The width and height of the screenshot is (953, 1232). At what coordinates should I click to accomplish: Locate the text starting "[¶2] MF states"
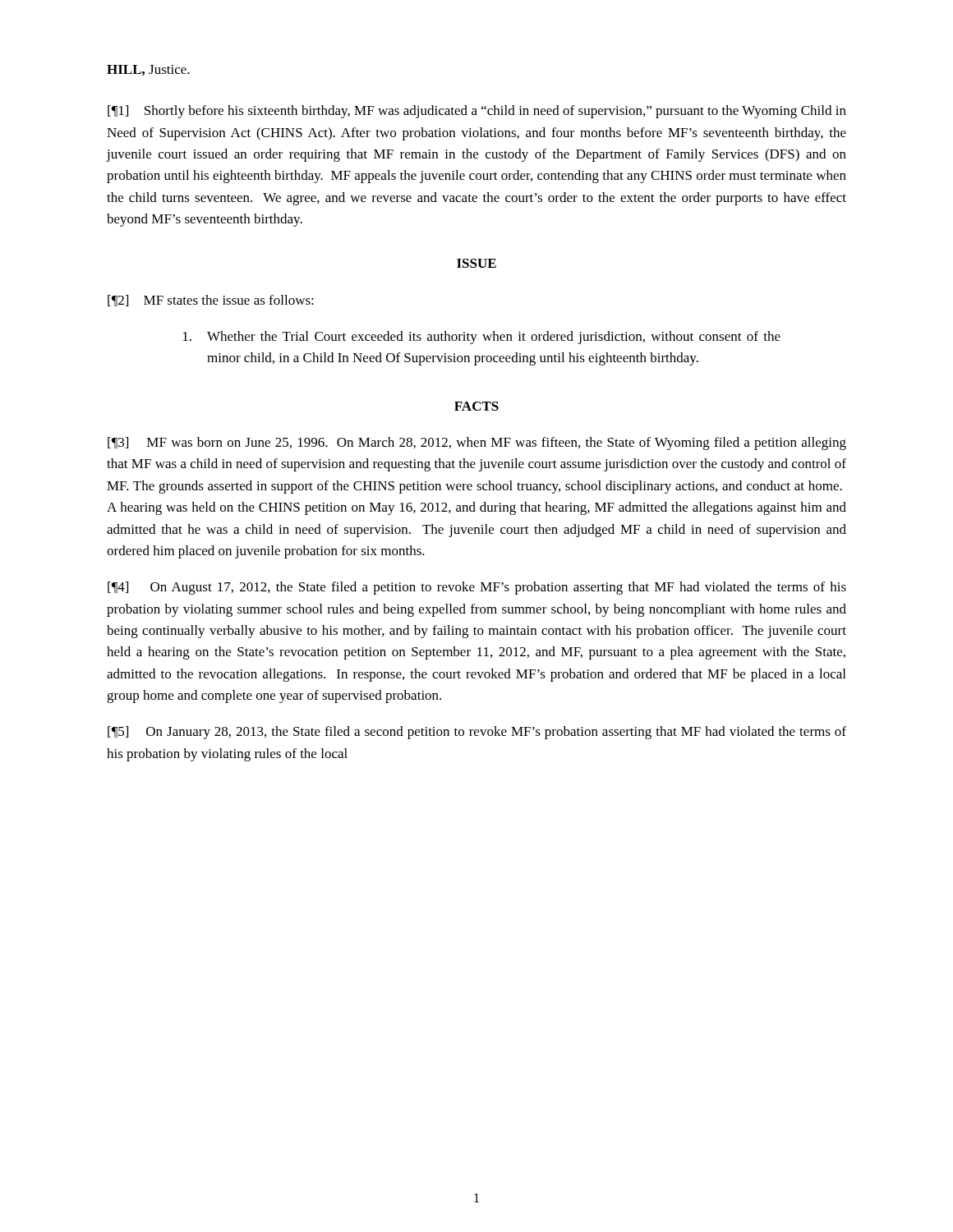tap(211, 300)
